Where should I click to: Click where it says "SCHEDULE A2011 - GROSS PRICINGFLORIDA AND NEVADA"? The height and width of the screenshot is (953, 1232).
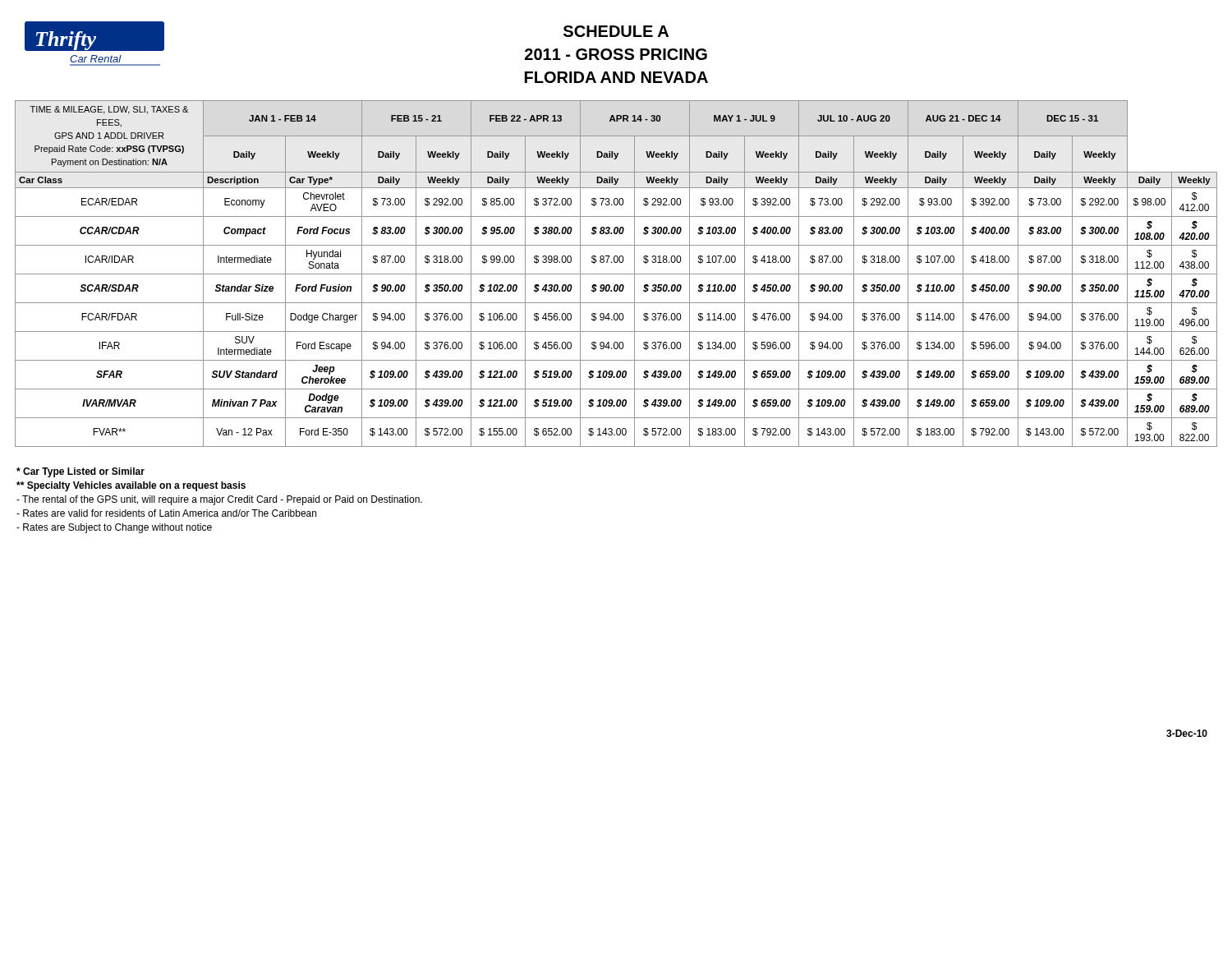click(616, 54)
